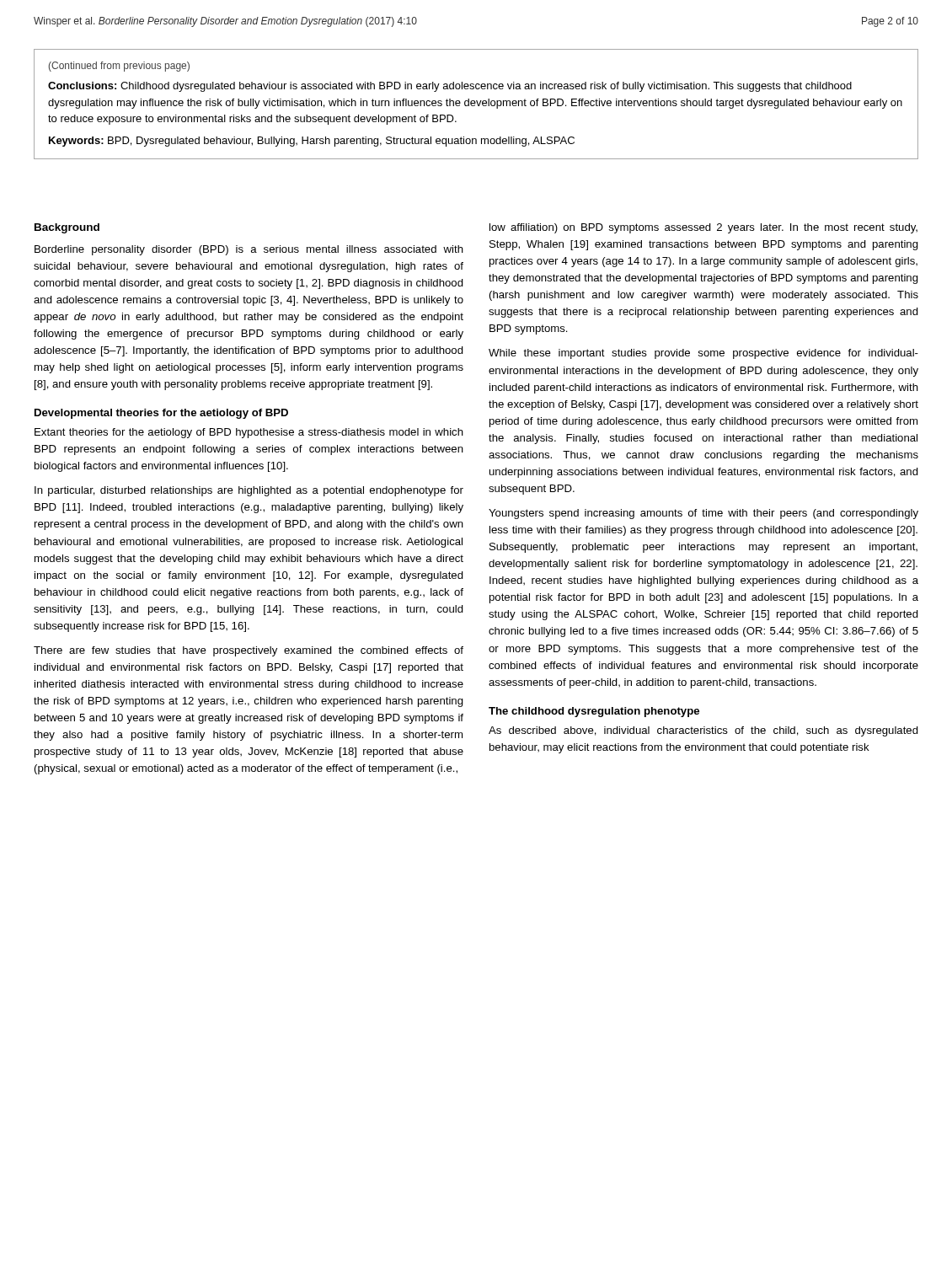Screen dimensions: 1264x952
Task: Find the passage starting "Developmental theories for the aetiology of BPD"
Action: [x=161, y=413]
